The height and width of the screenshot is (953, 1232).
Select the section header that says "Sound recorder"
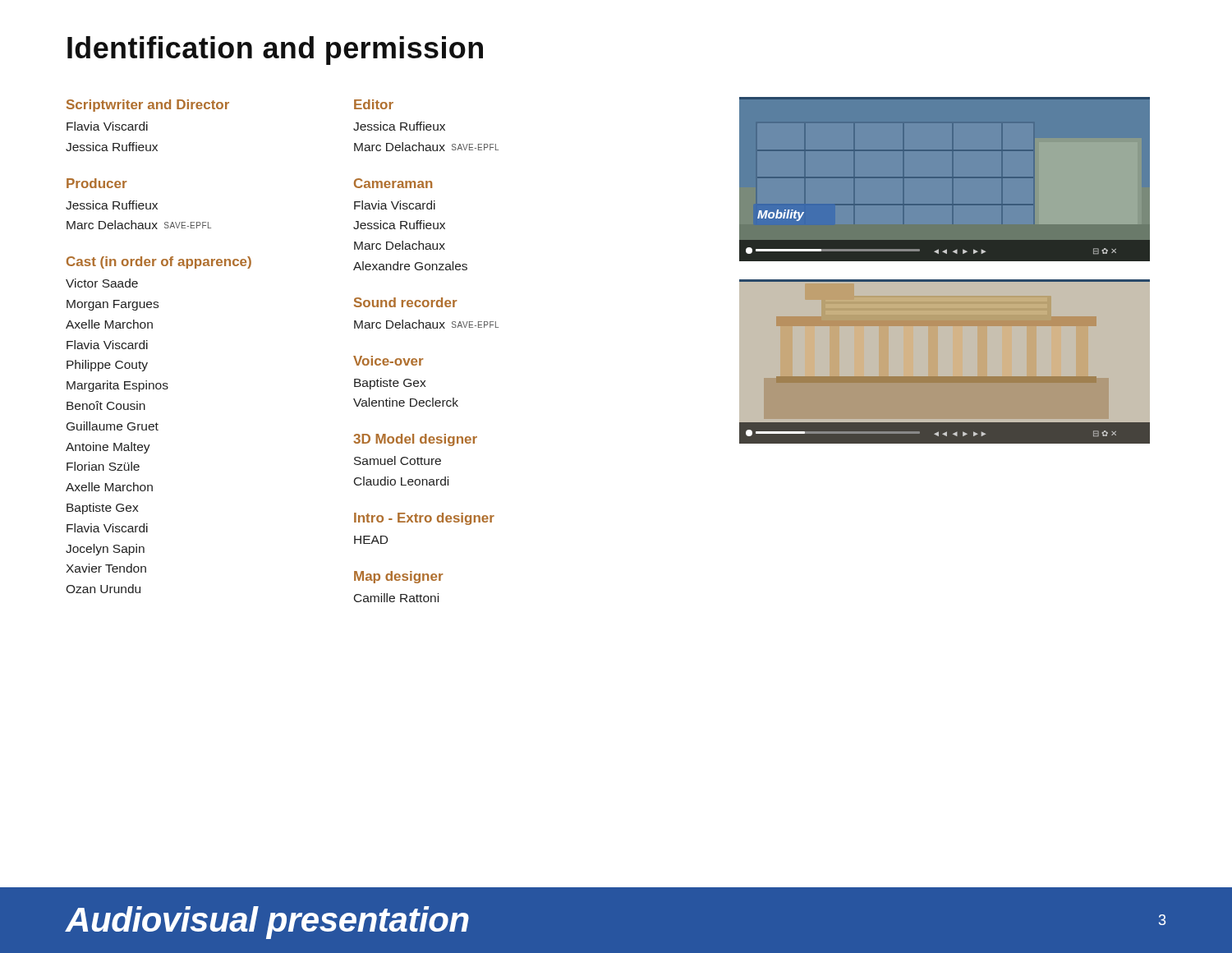(x=405, y=303)
